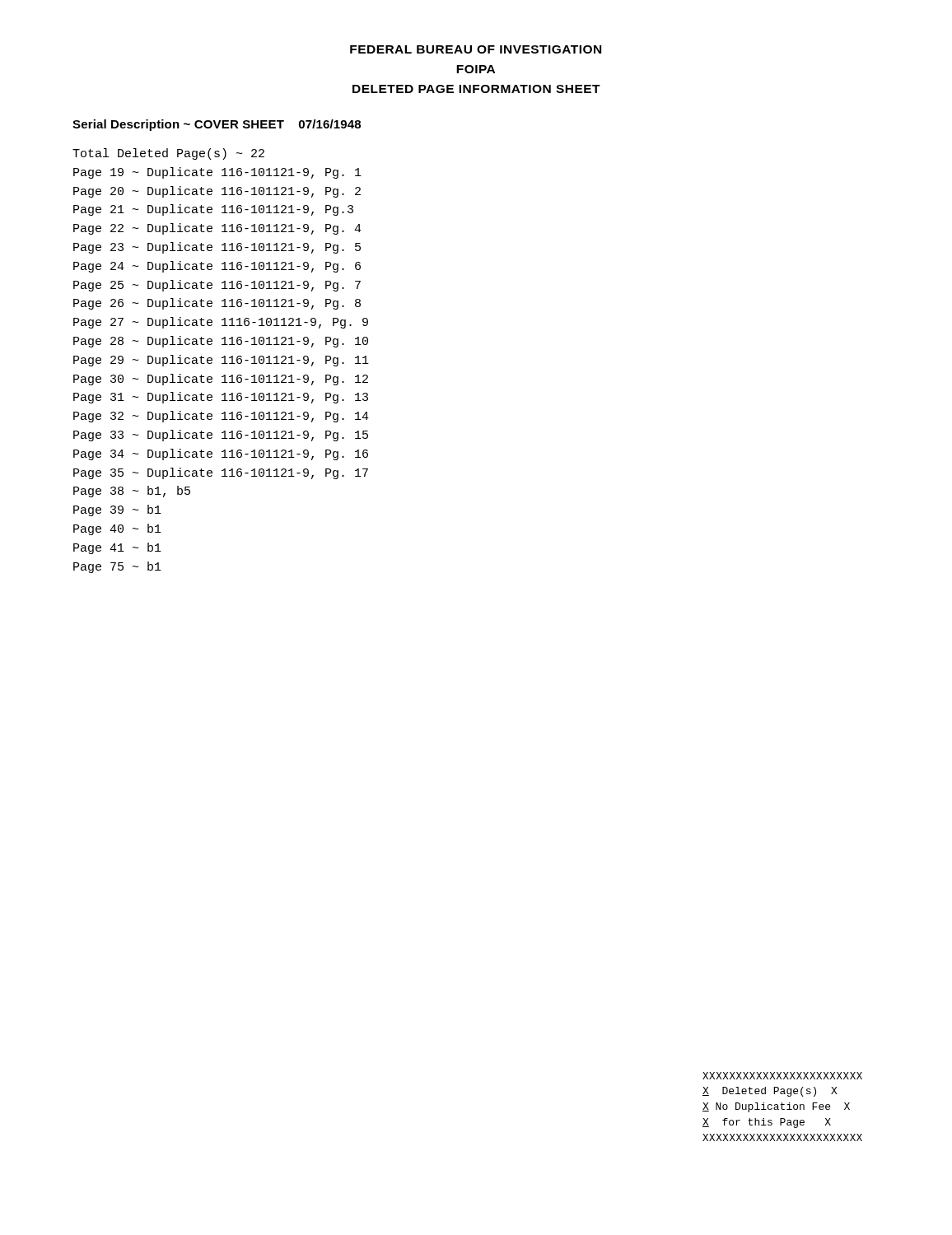Where does it say "Page 28 ~ Duplicate 116-101121-9, Pg. 10"?
Image resolution: width=952 pixels, height=1235 pixels.
[221, 342]
